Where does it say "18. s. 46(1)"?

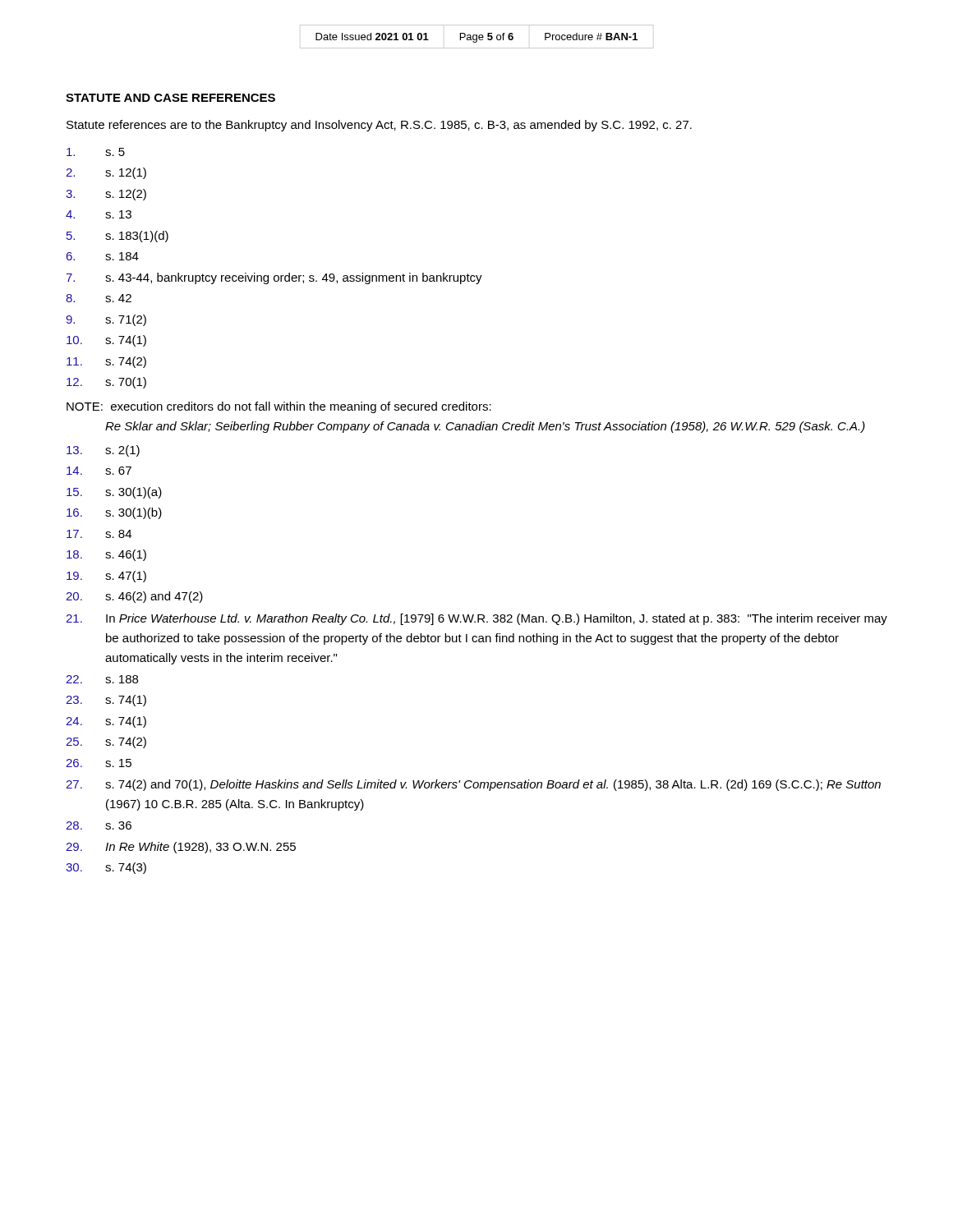pos(106,555)
